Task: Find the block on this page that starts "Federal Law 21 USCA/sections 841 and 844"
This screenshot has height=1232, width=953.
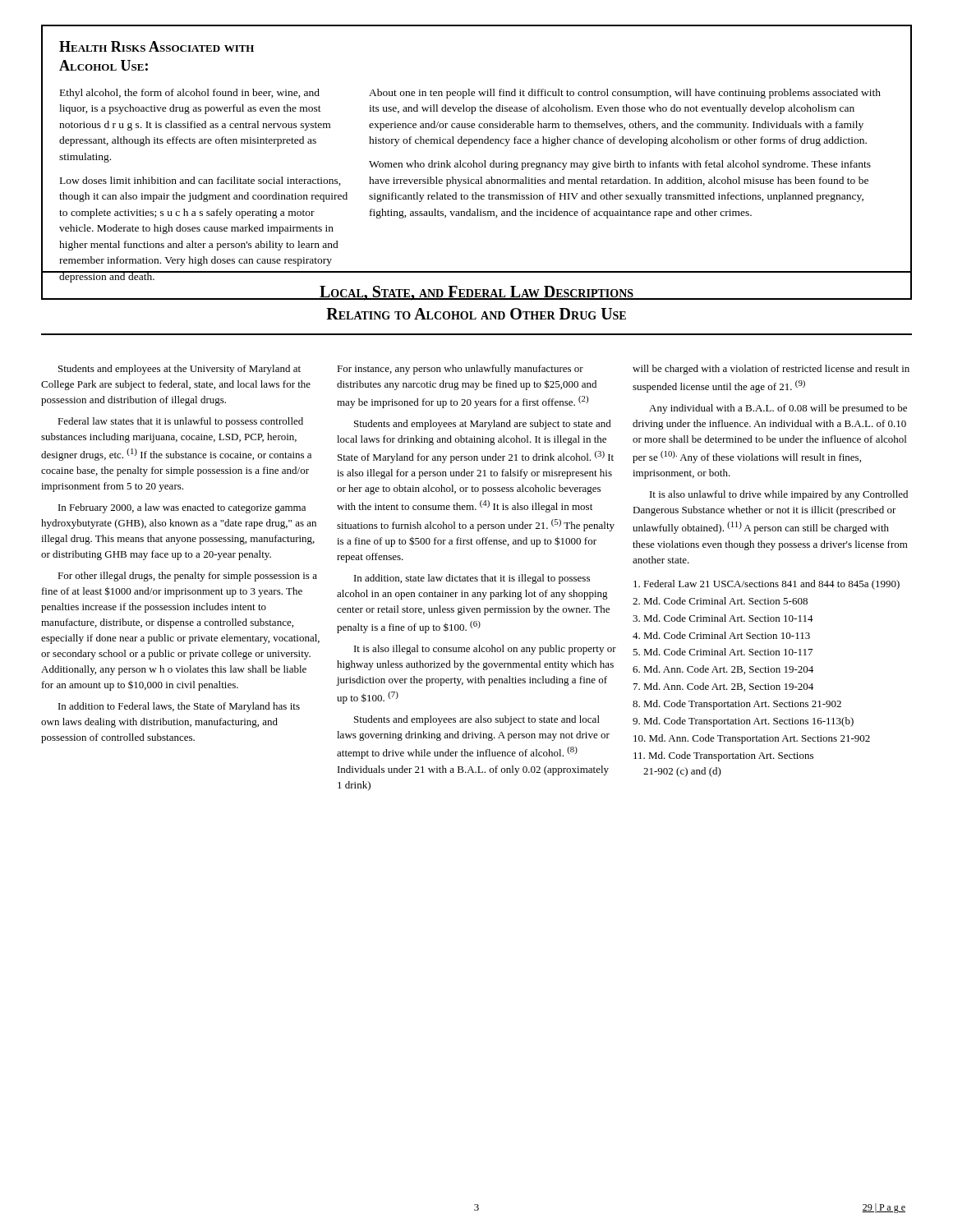Action: tap(766, 583)
